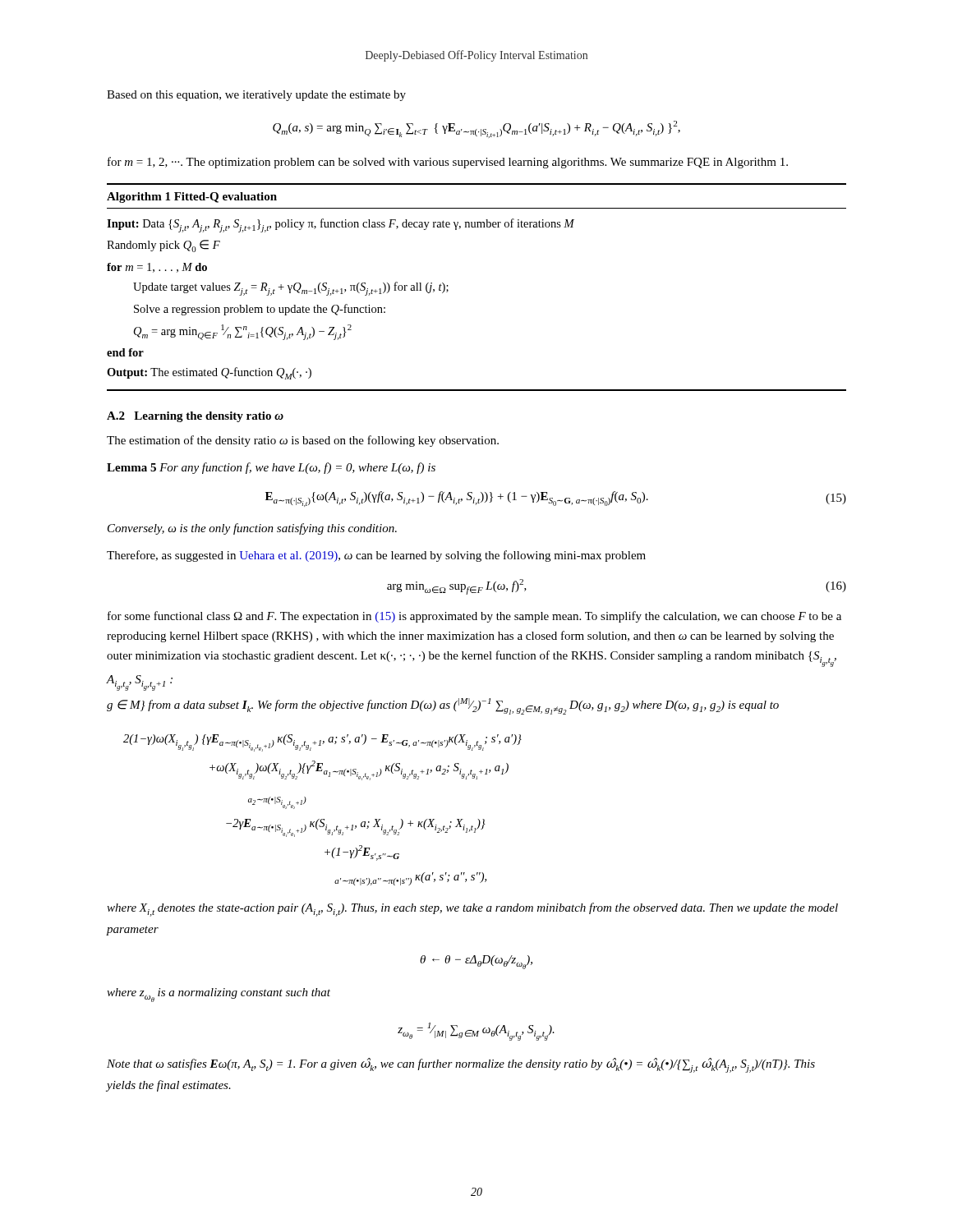The width and height of the screenshot is (953, 1232).
Task: Locate the element starting "for m ="
Action: point(448,162)
